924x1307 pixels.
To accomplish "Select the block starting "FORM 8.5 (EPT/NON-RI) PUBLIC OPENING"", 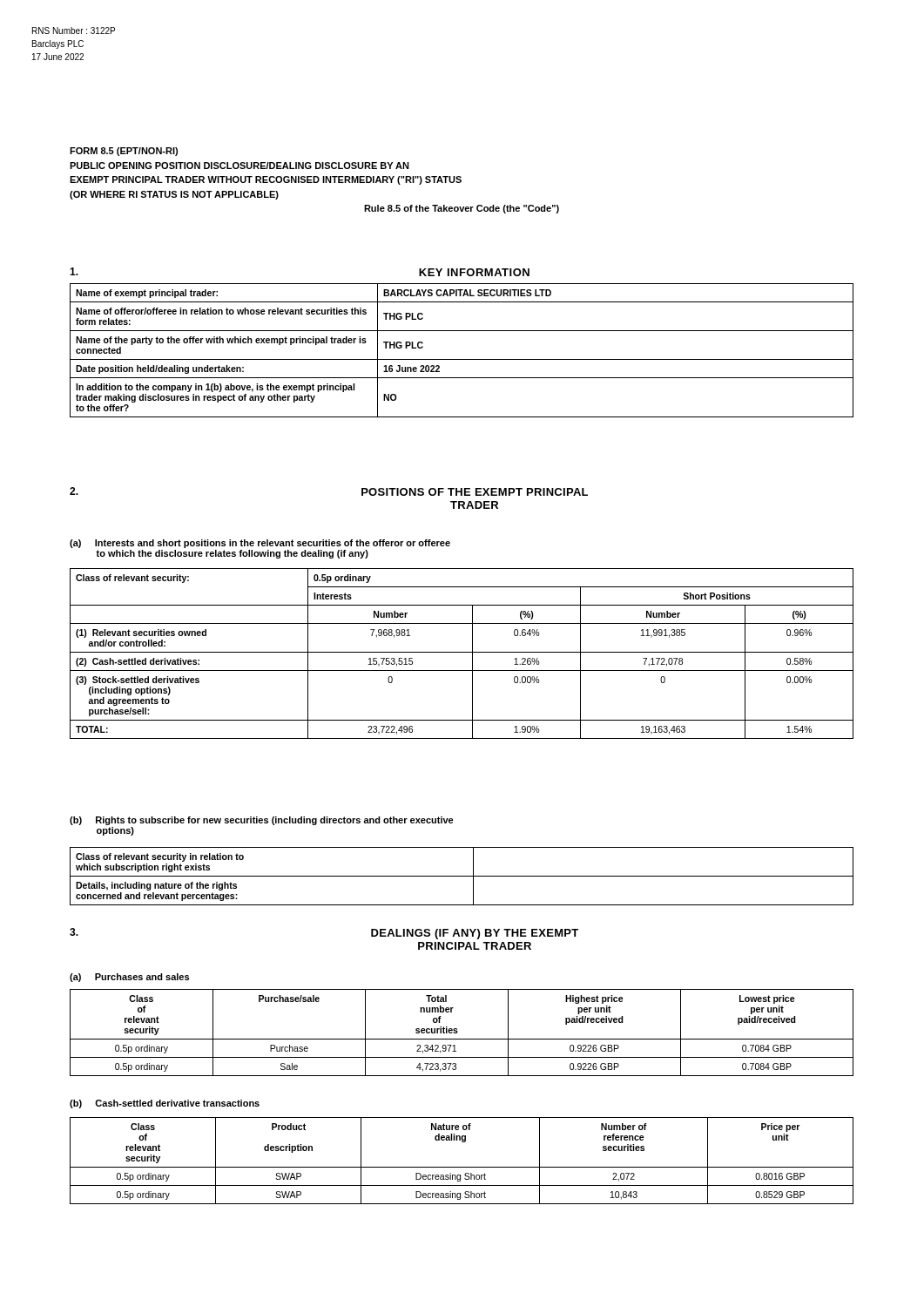I will point(462,180).
